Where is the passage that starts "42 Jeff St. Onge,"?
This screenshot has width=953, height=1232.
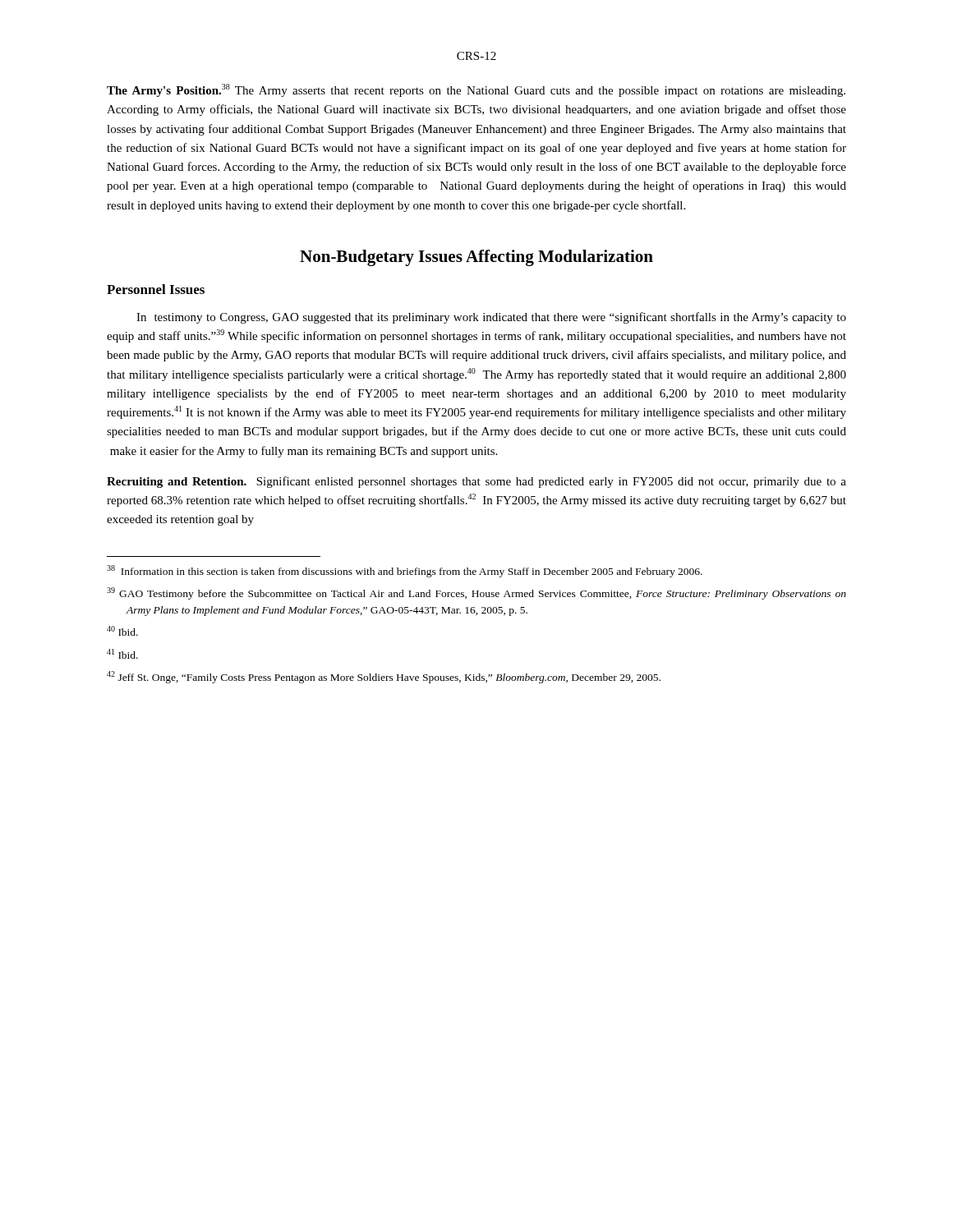click(x=384, y=677)
